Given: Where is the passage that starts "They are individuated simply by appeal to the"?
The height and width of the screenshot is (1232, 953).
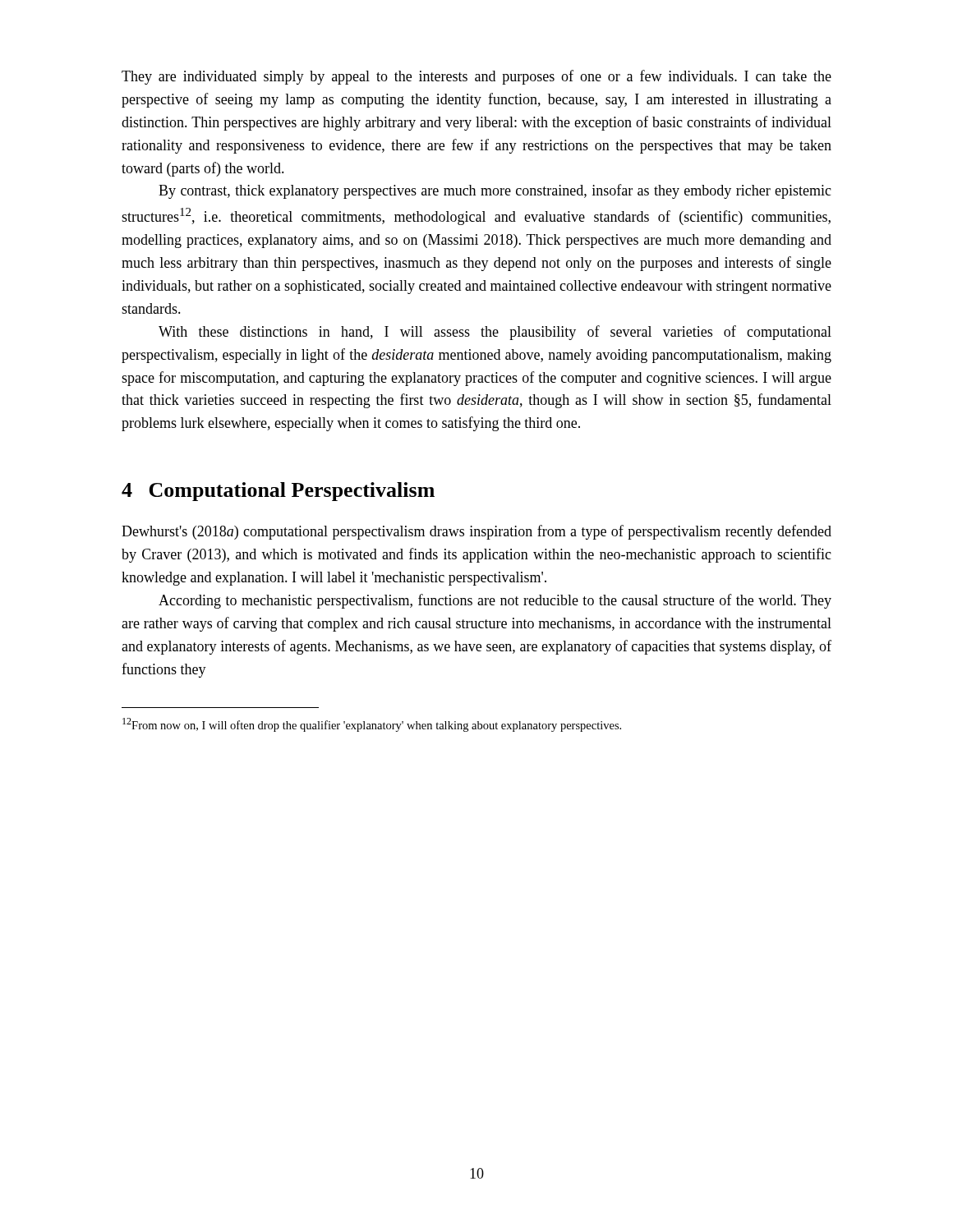Looking at the screenshot, I should point(476,123).
